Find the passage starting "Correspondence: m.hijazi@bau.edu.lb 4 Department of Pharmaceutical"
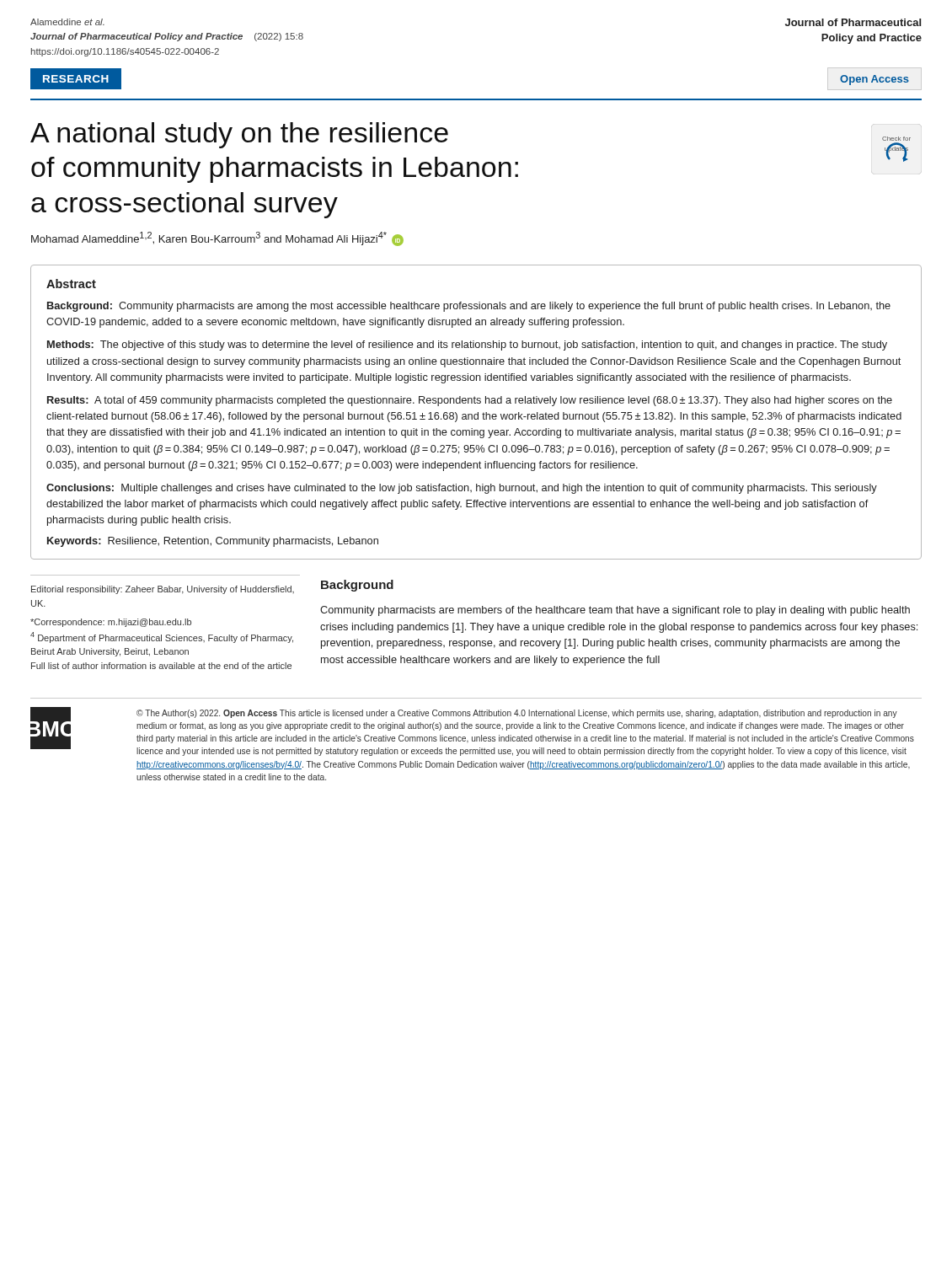952x1264 pixels. [162, 644]
